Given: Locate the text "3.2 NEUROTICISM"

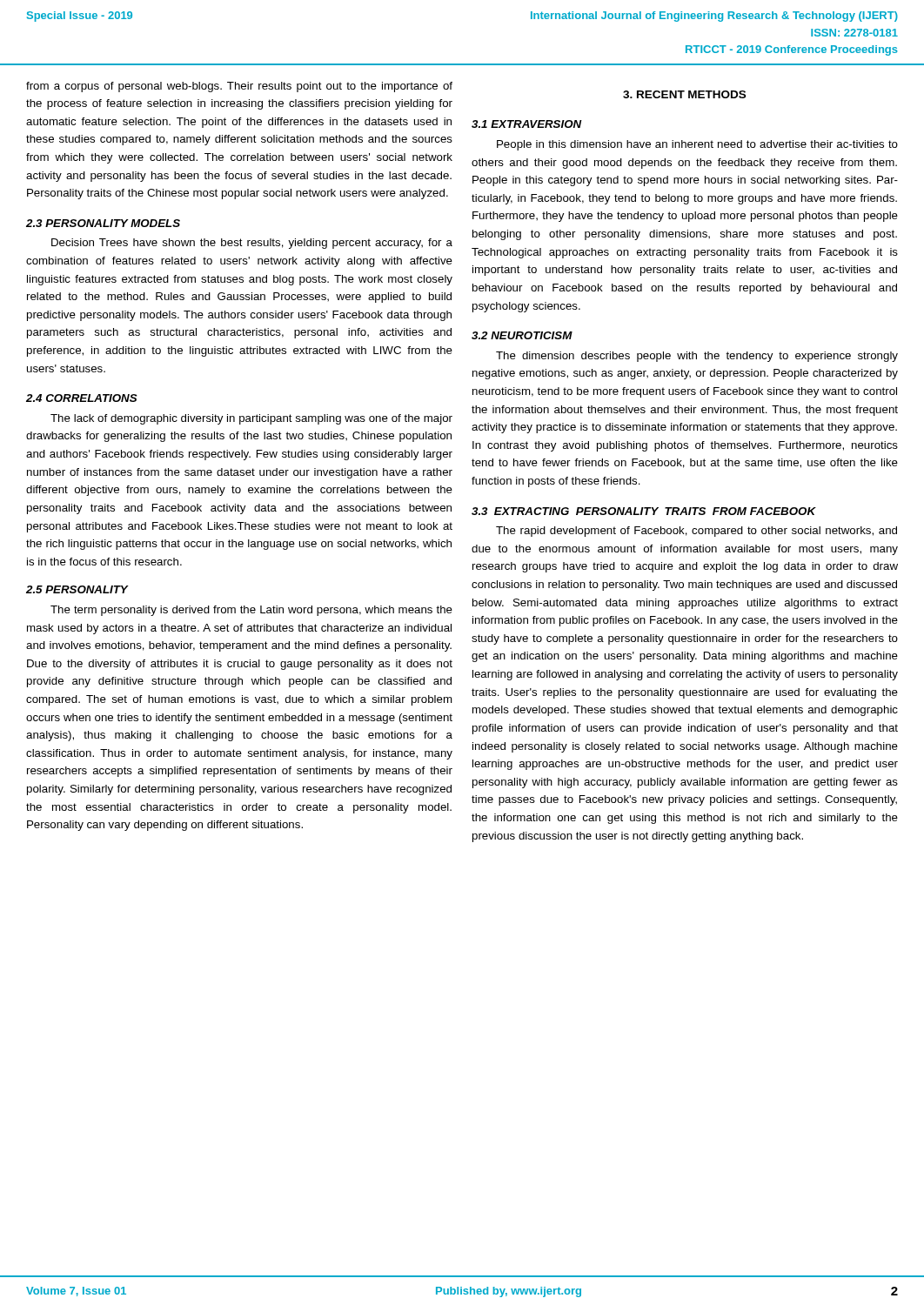Looking at the screenshot, I should (x=522, y=336).
